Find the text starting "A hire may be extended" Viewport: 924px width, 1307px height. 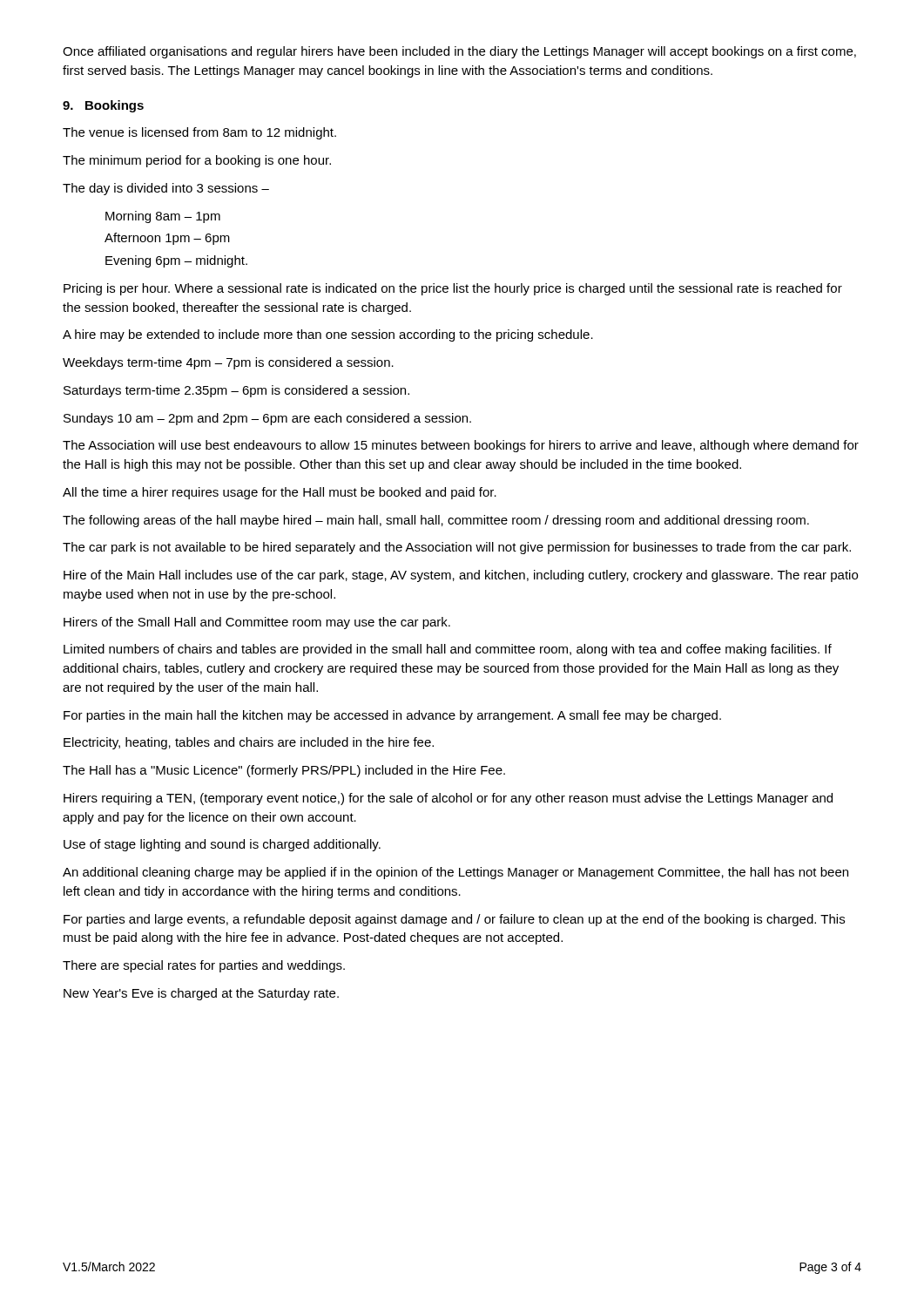328,334
